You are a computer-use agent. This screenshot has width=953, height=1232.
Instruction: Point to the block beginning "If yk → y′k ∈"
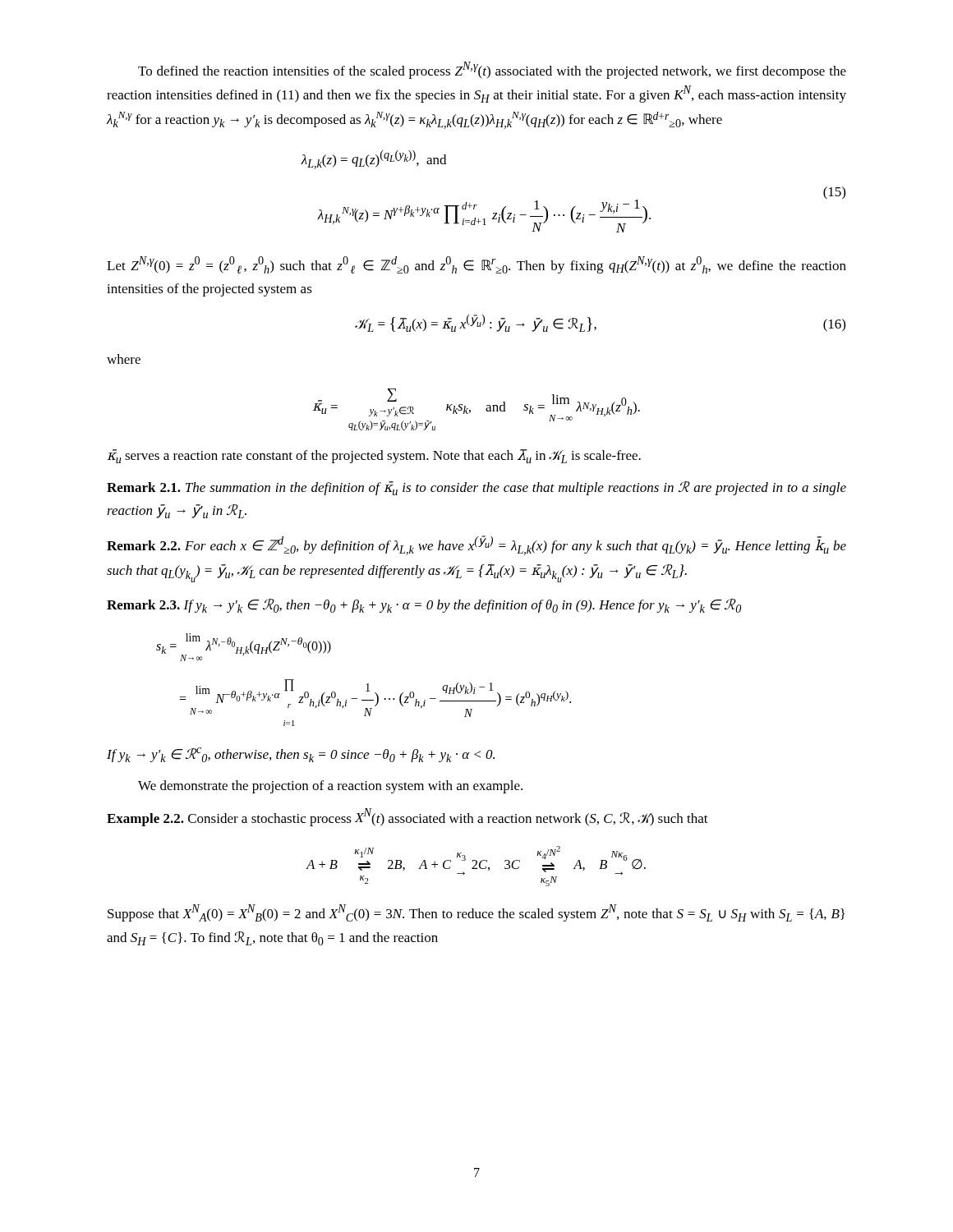click(301, 753)
